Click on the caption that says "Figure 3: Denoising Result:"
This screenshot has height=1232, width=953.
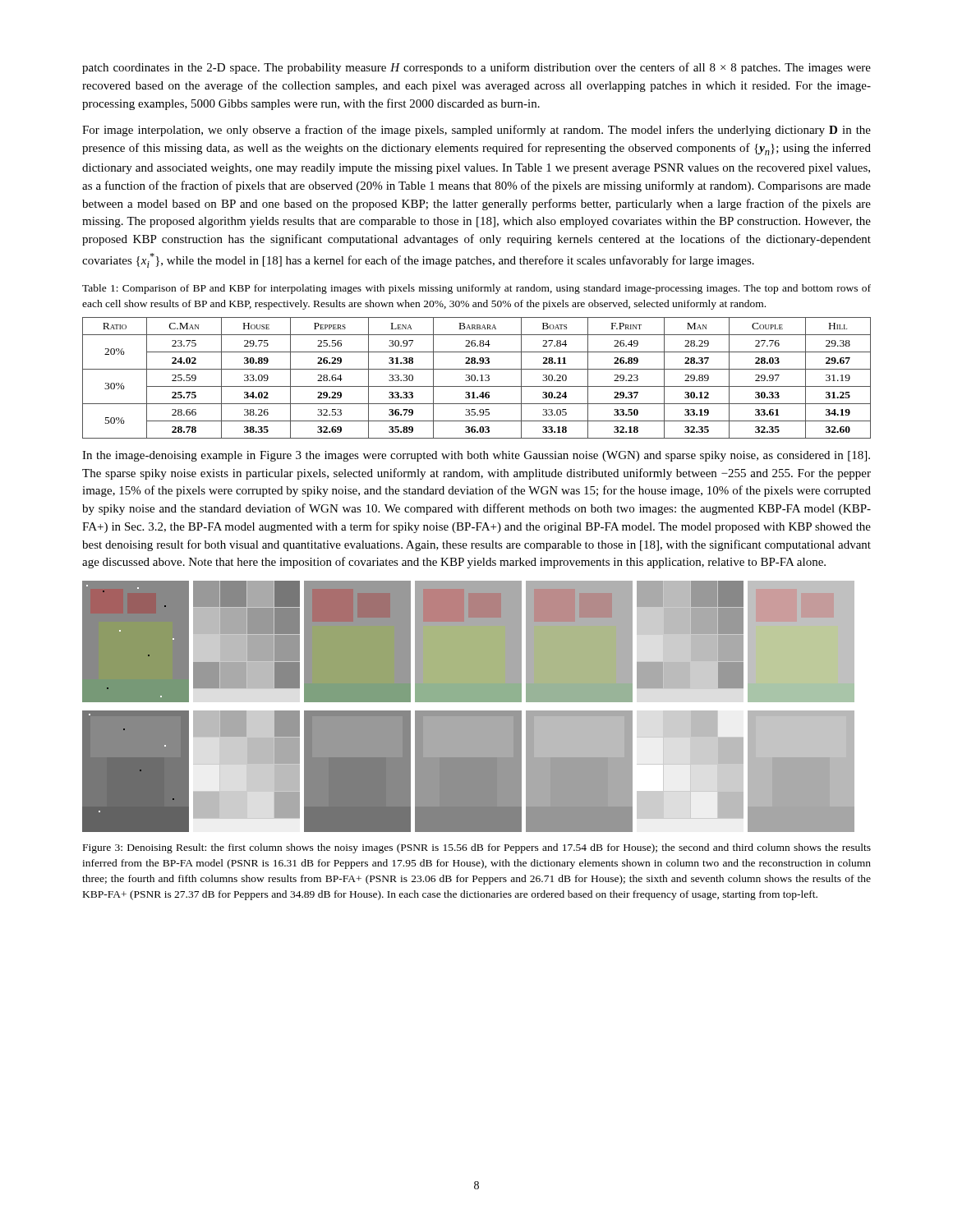tap(476, 871)
